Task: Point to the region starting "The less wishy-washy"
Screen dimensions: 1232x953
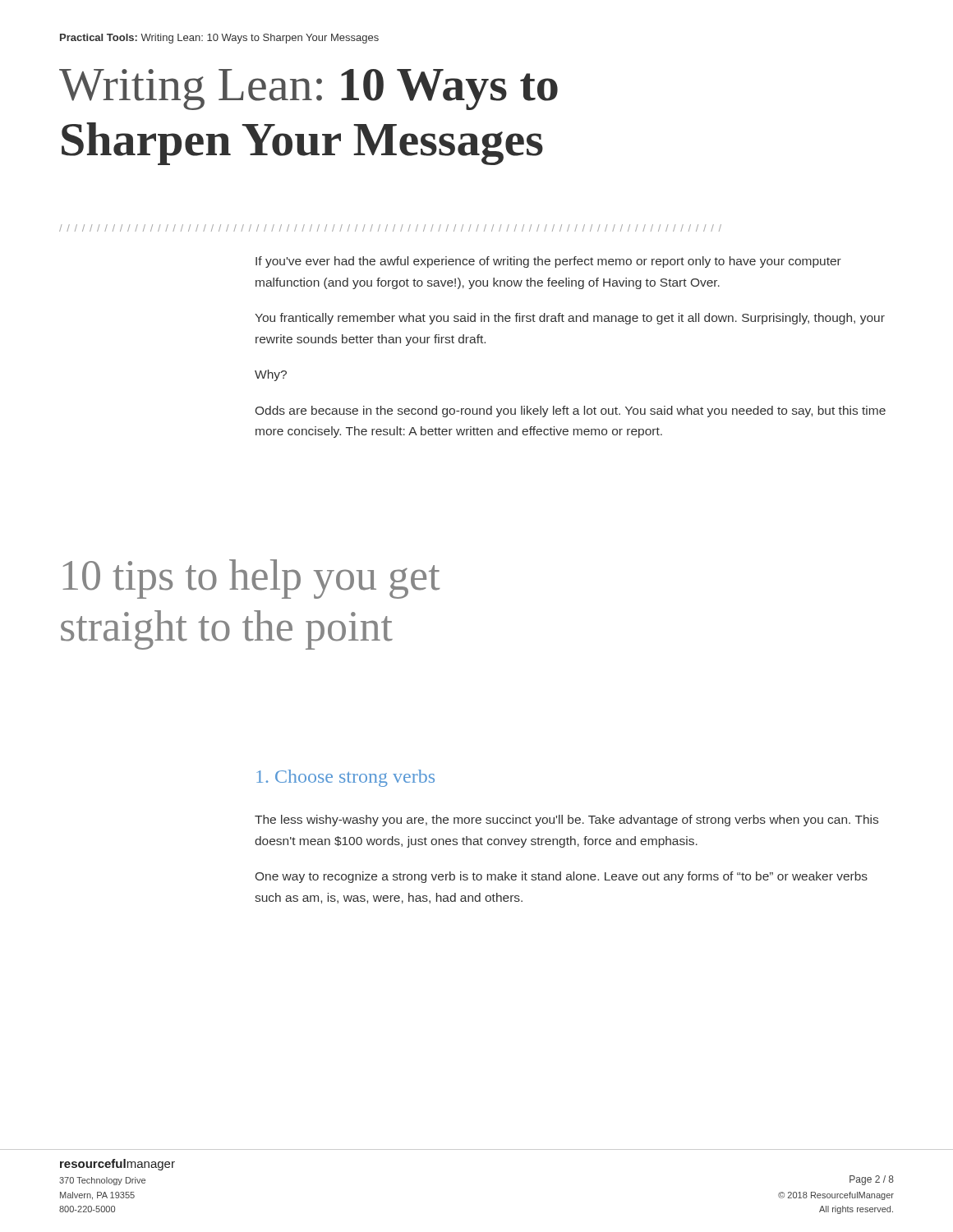Action: tap(566, 821)
